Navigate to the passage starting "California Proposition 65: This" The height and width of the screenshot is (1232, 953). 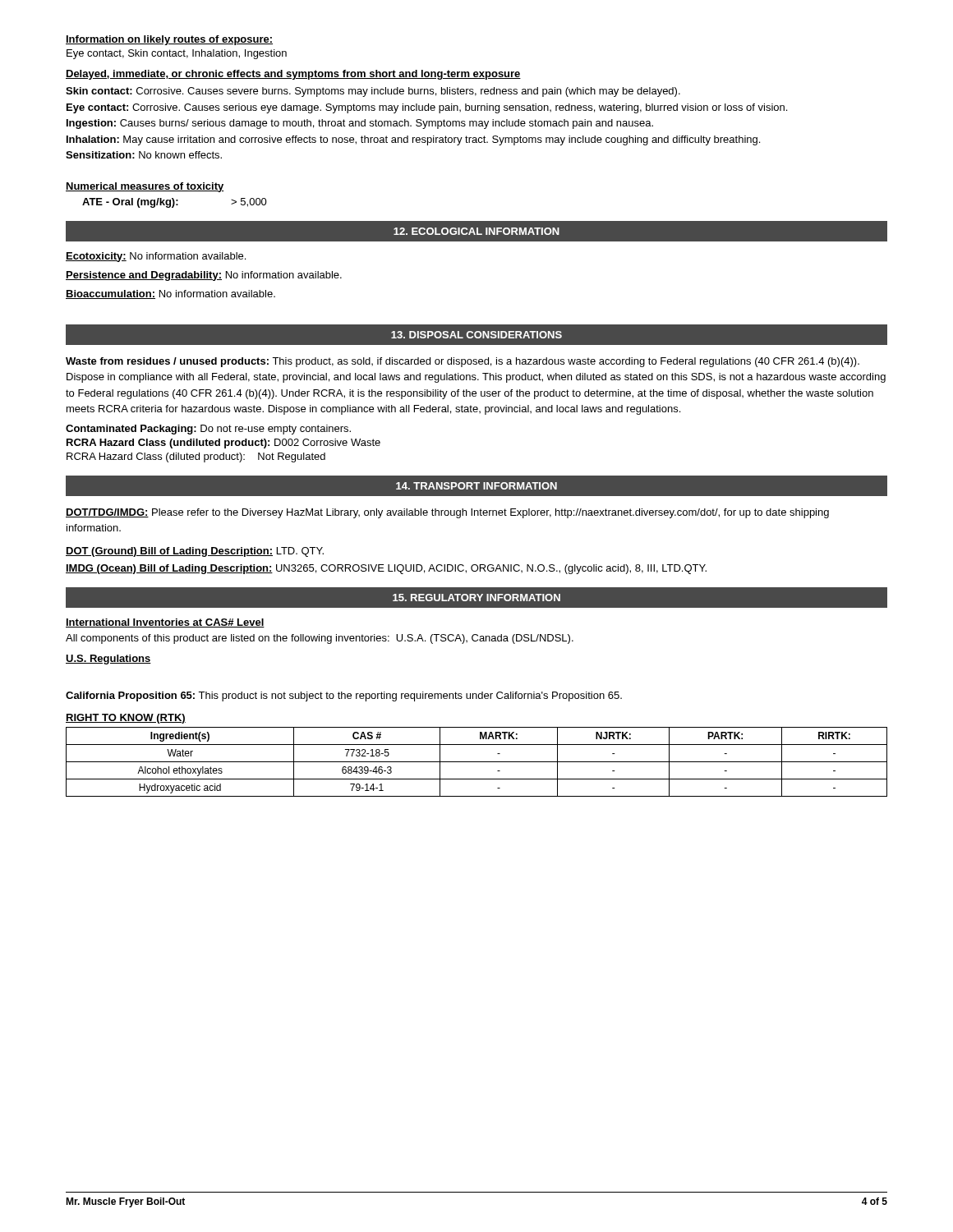click(x=344, y=695)
